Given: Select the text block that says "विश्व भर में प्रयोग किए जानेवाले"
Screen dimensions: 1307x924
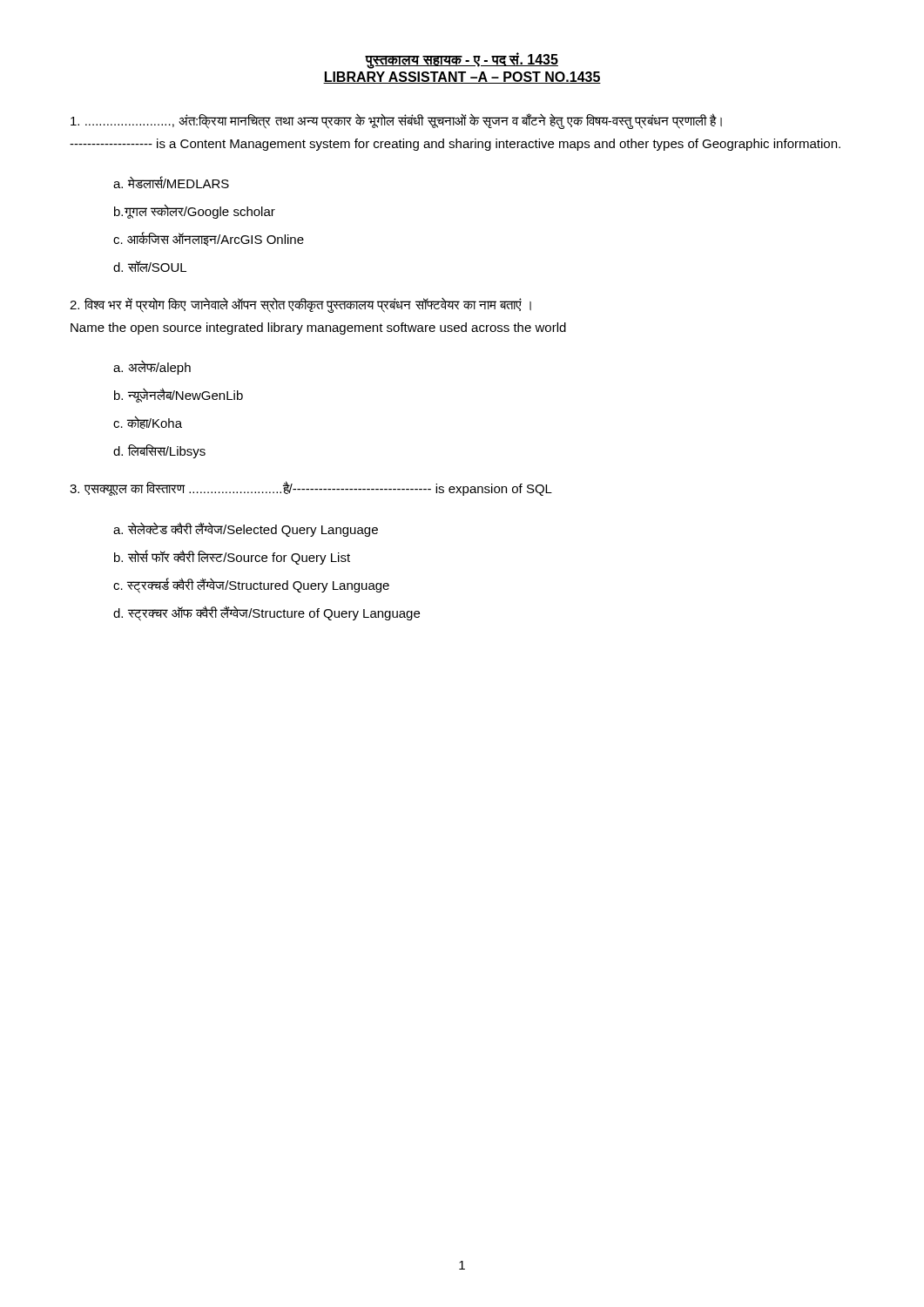Looking at the screenshot, I should (x=462, y=316).
